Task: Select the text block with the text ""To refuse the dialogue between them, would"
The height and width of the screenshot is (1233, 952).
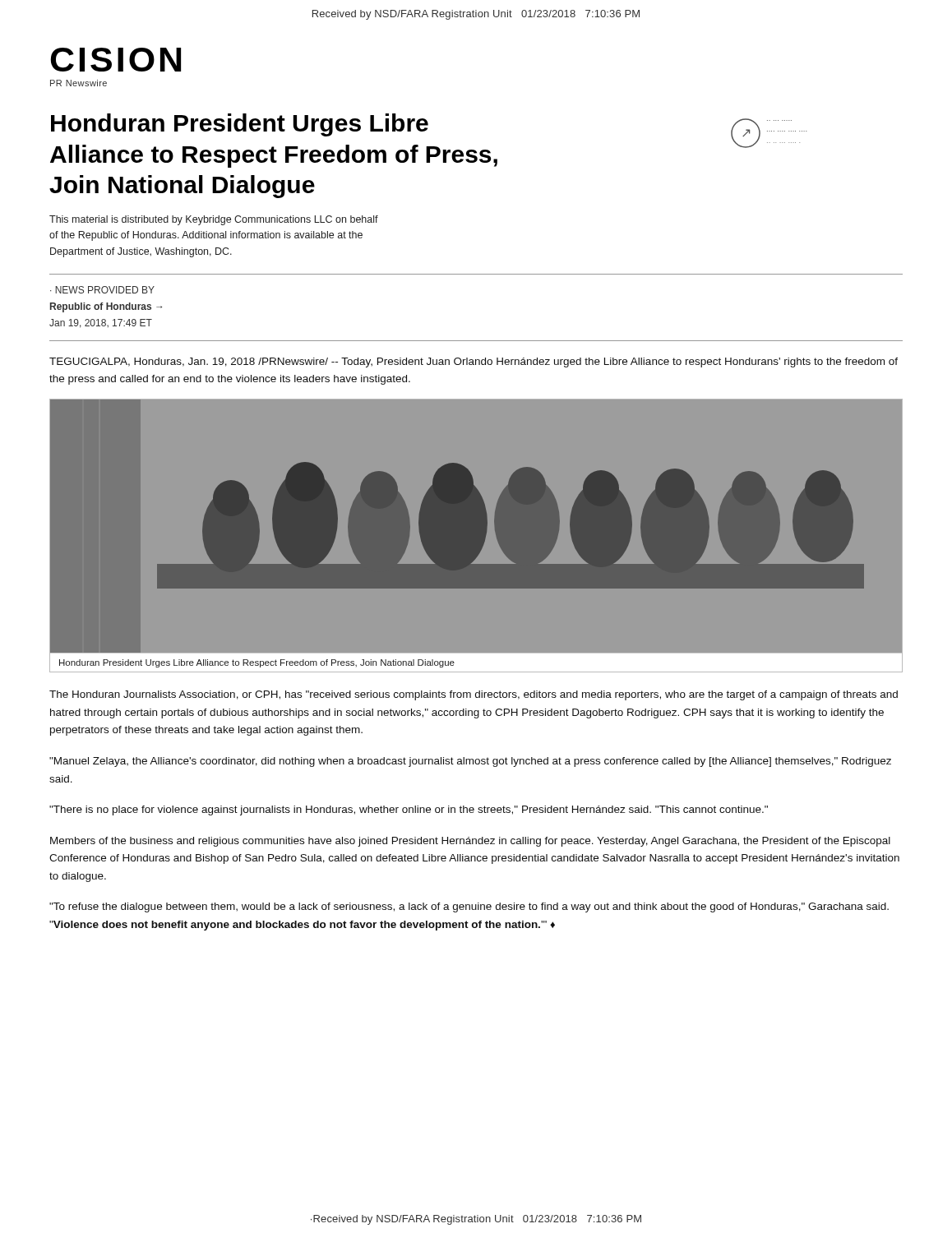Action: pyautogui.click(x=469, y=916)
